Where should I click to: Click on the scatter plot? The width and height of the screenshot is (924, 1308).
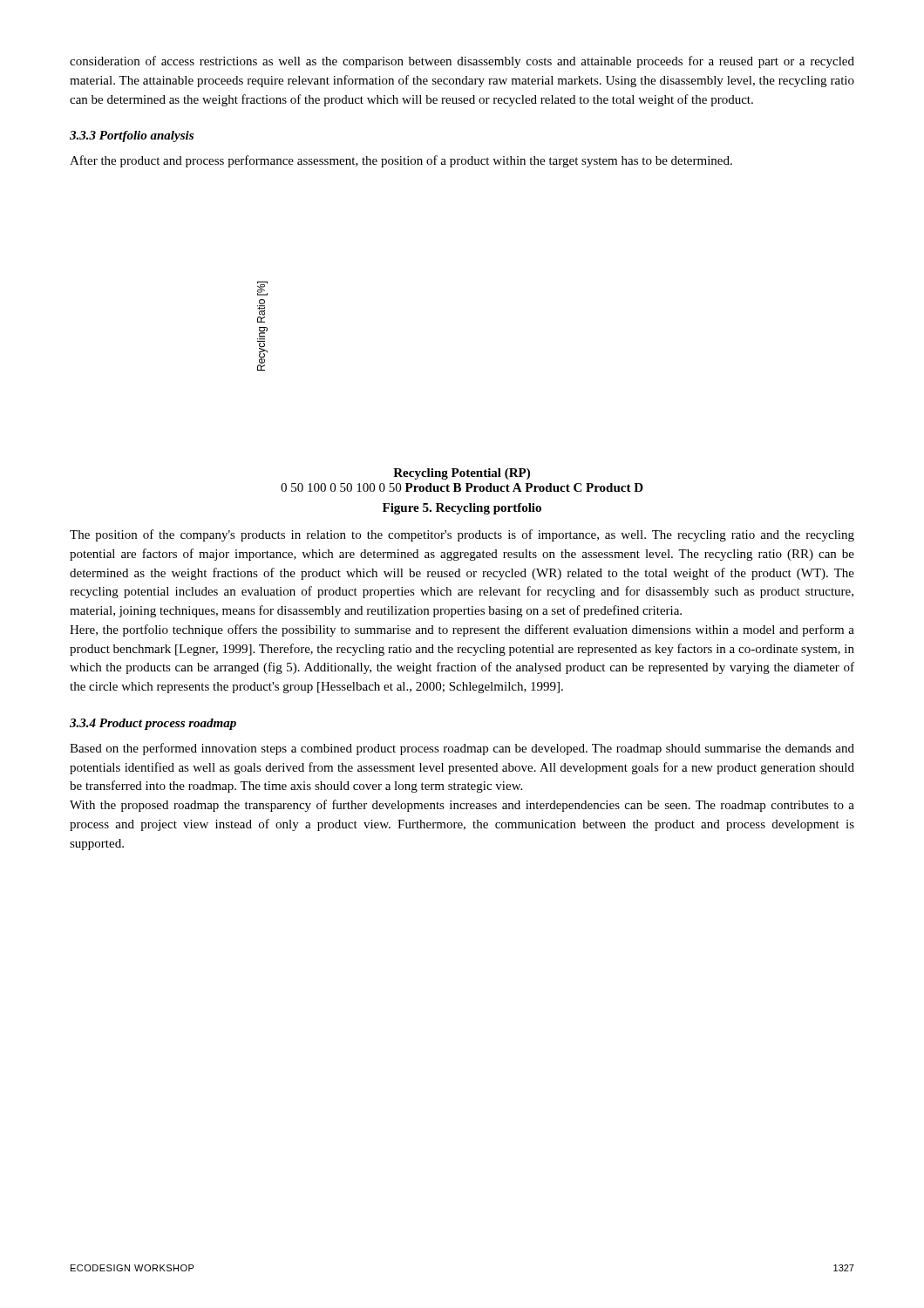click(462, 341)
